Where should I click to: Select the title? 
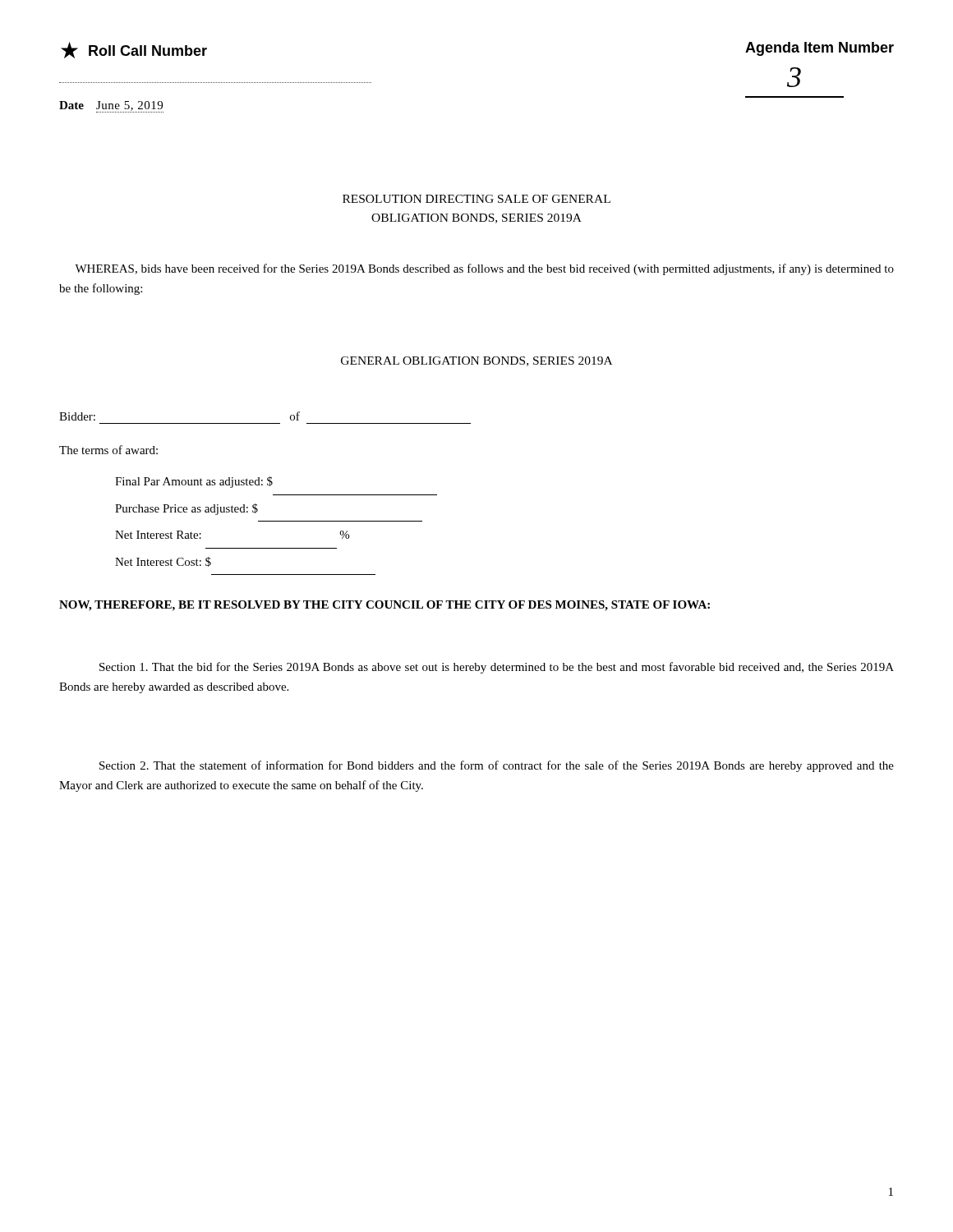click(476, 208)
